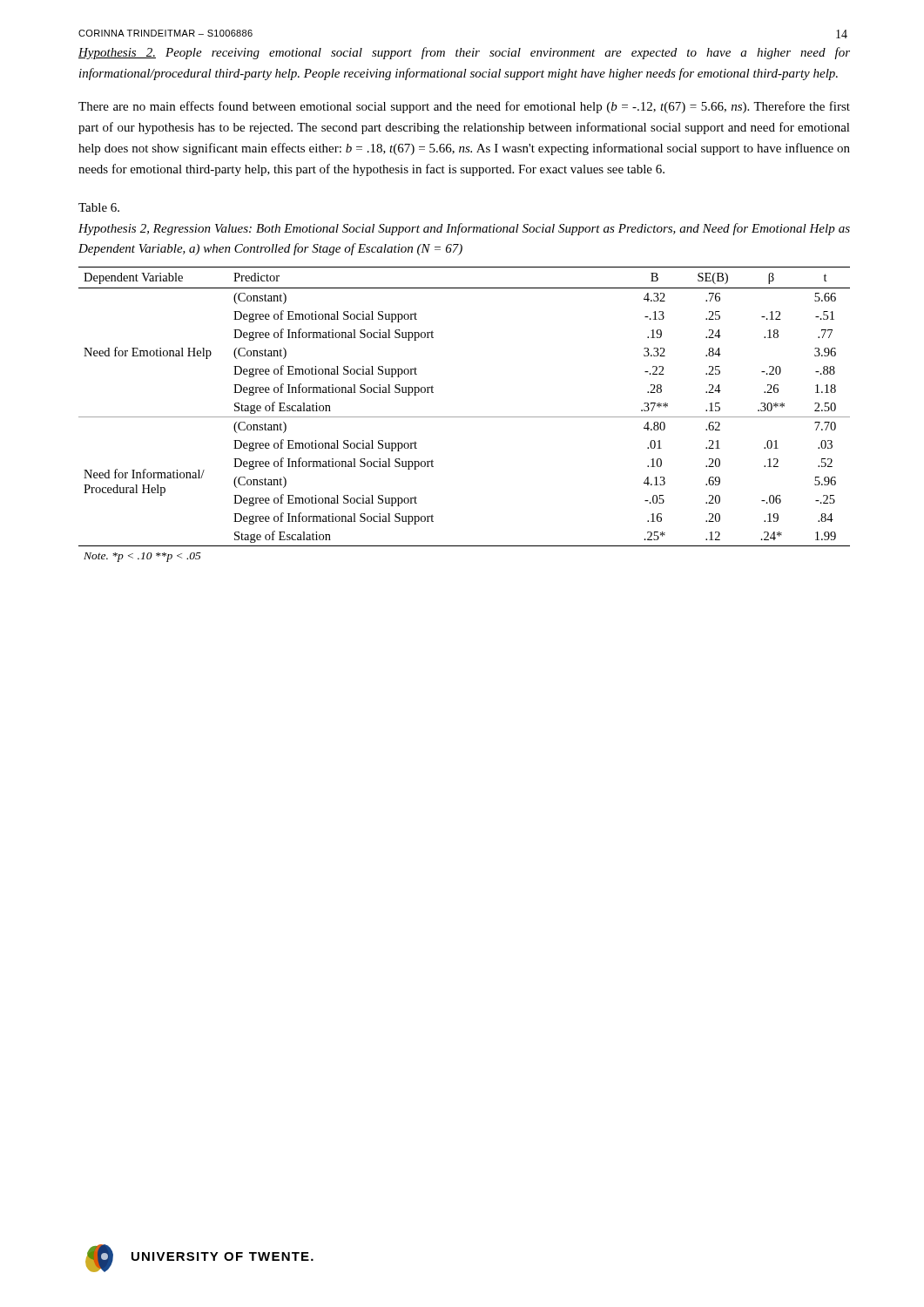Click the passage that begins "There are no main effects found between emotional"
This screenshot has width=924, height=1307.
[464, 138]
